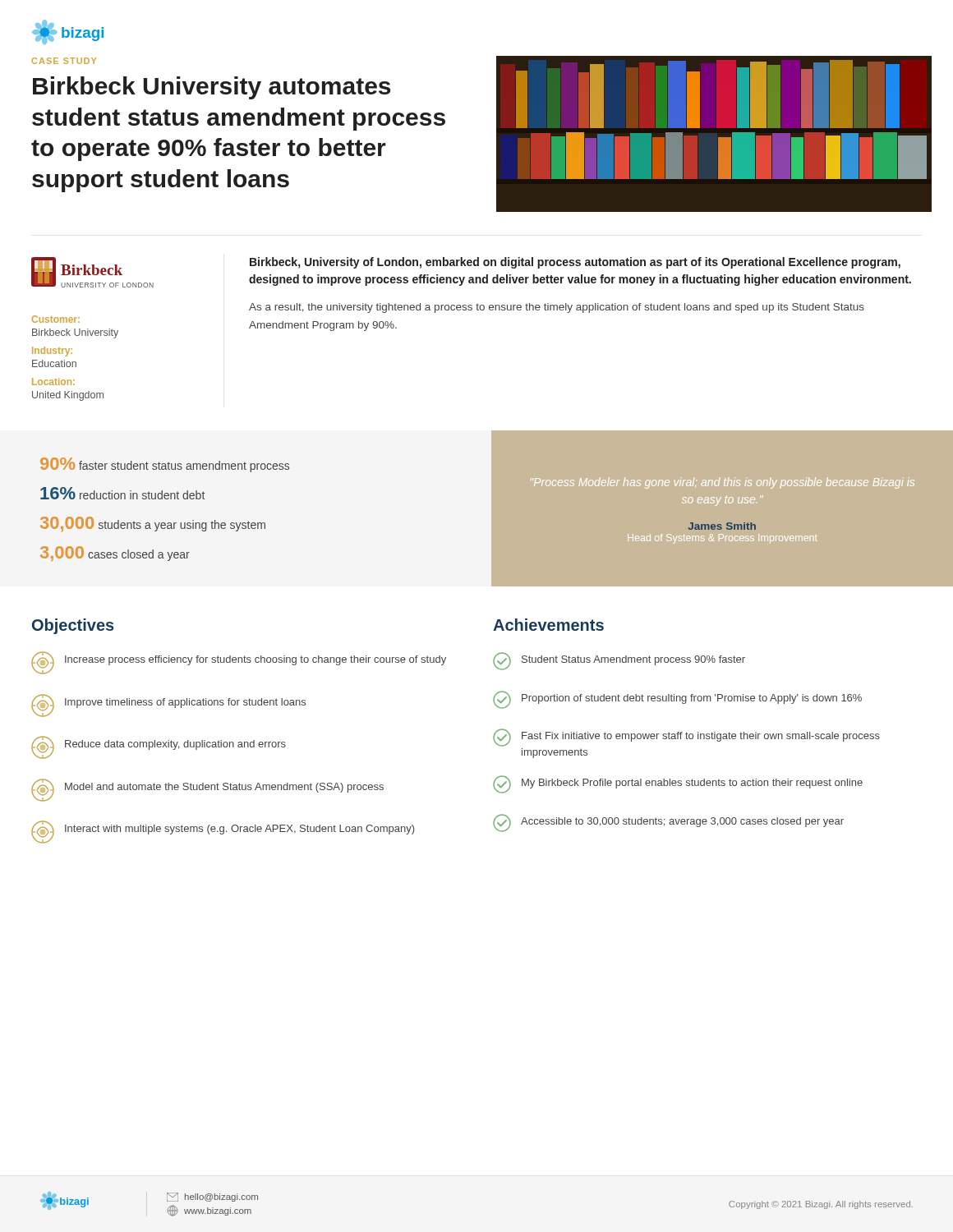Find the block starting "Accessible to 30,000 students; average 3,000 cases closed"
The height and width of the screenshot is (1232, 953).
(x=668, y=824)
